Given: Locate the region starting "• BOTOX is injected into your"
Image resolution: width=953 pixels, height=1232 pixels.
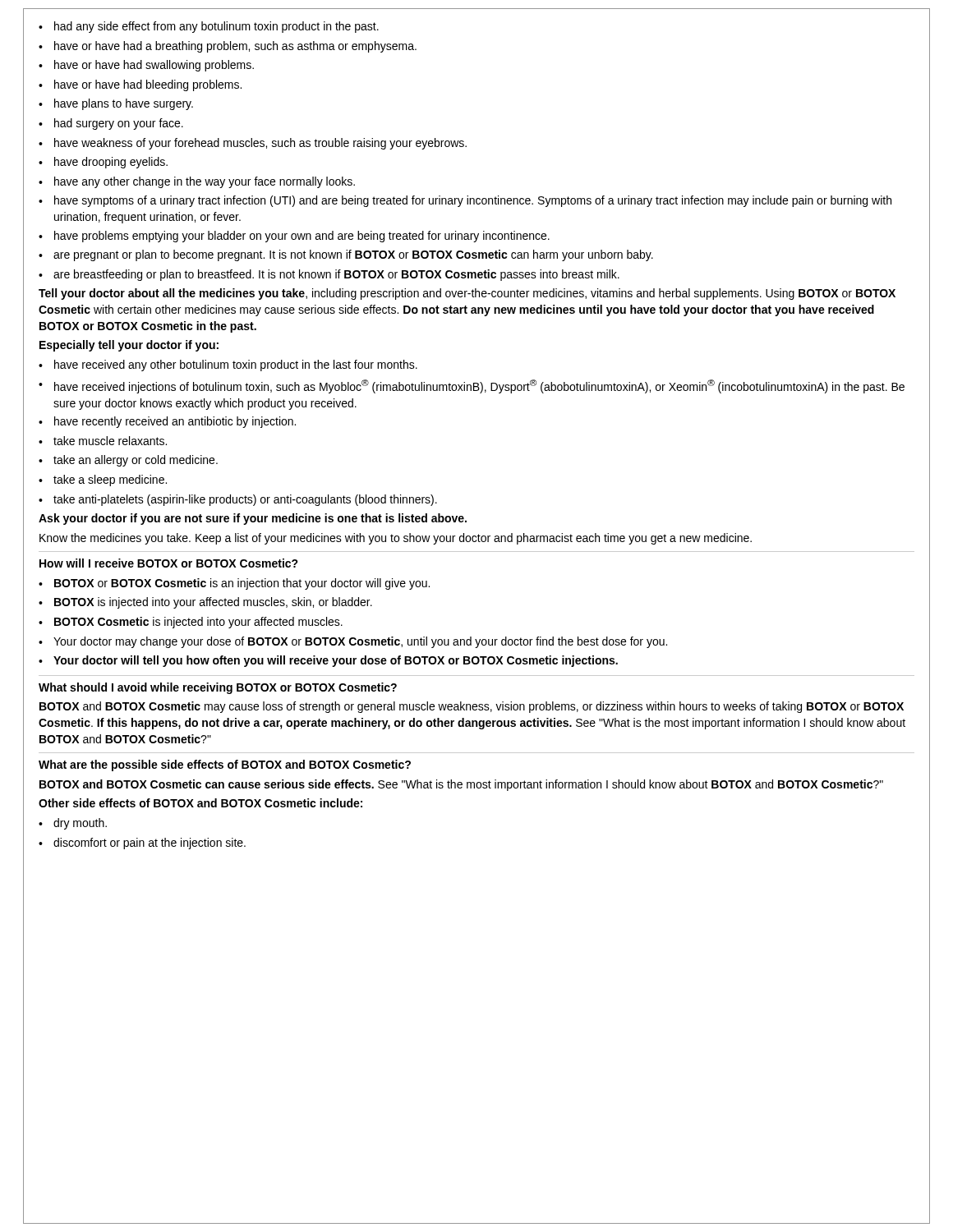Looking at the screenshot, I should click(205, 603).
